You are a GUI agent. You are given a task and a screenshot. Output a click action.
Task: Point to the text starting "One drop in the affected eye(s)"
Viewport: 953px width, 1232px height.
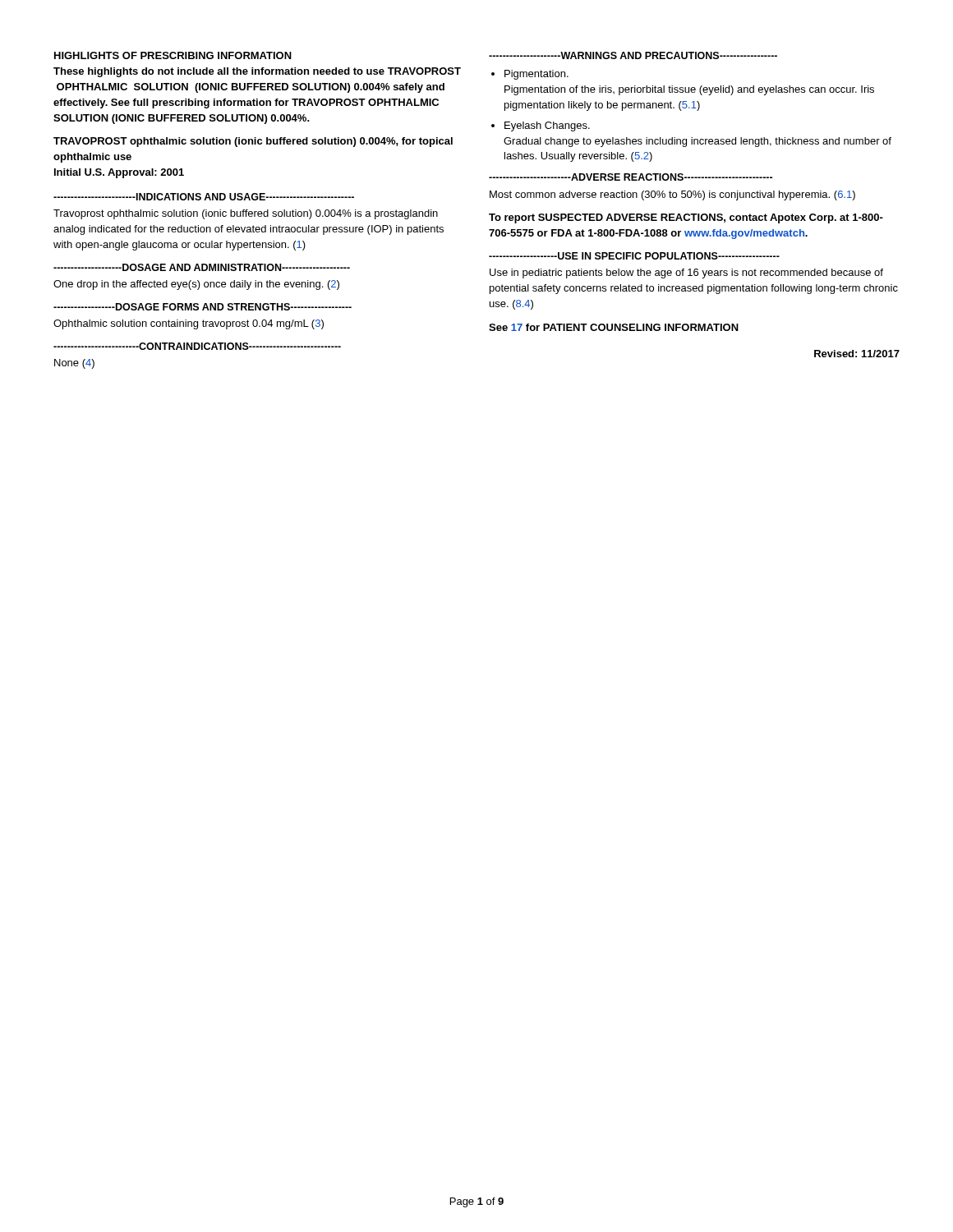point(197,284)
